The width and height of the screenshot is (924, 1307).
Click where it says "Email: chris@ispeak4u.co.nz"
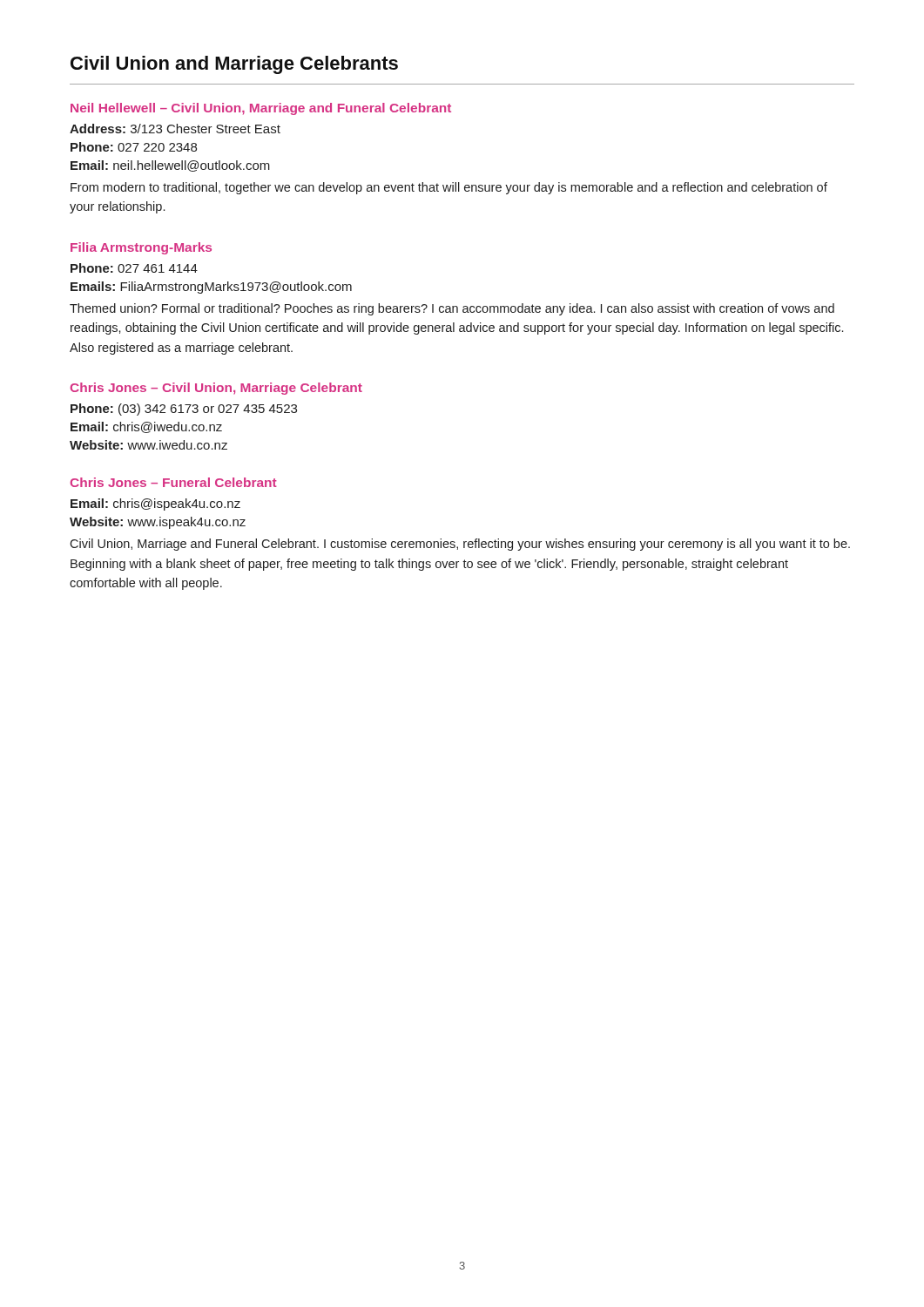(155, 505)
